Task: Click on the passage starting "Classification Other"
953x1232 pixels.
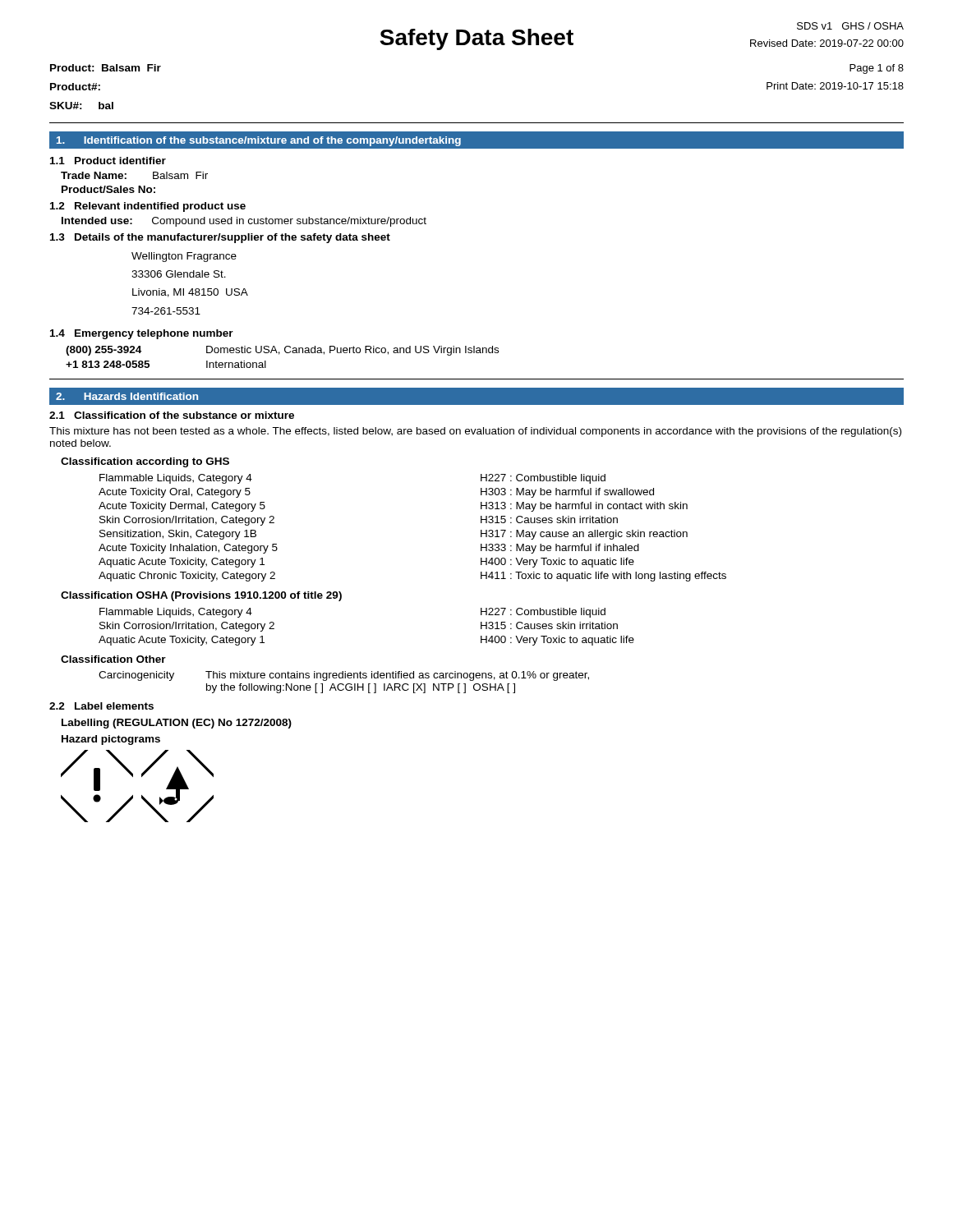Action: (113, 659)
